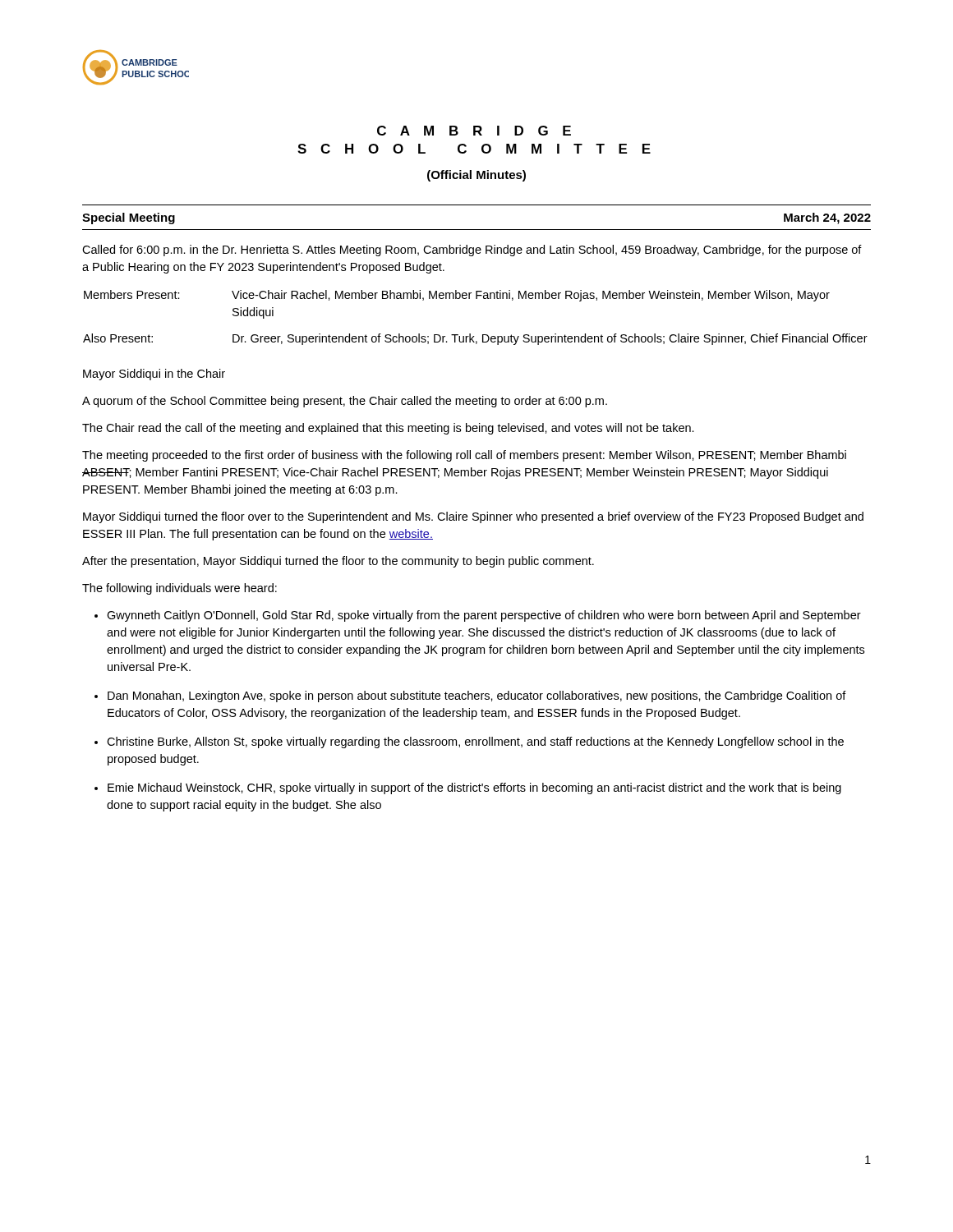Select the logo
The image size is (953, 1232).
click(x=476, y=78)
